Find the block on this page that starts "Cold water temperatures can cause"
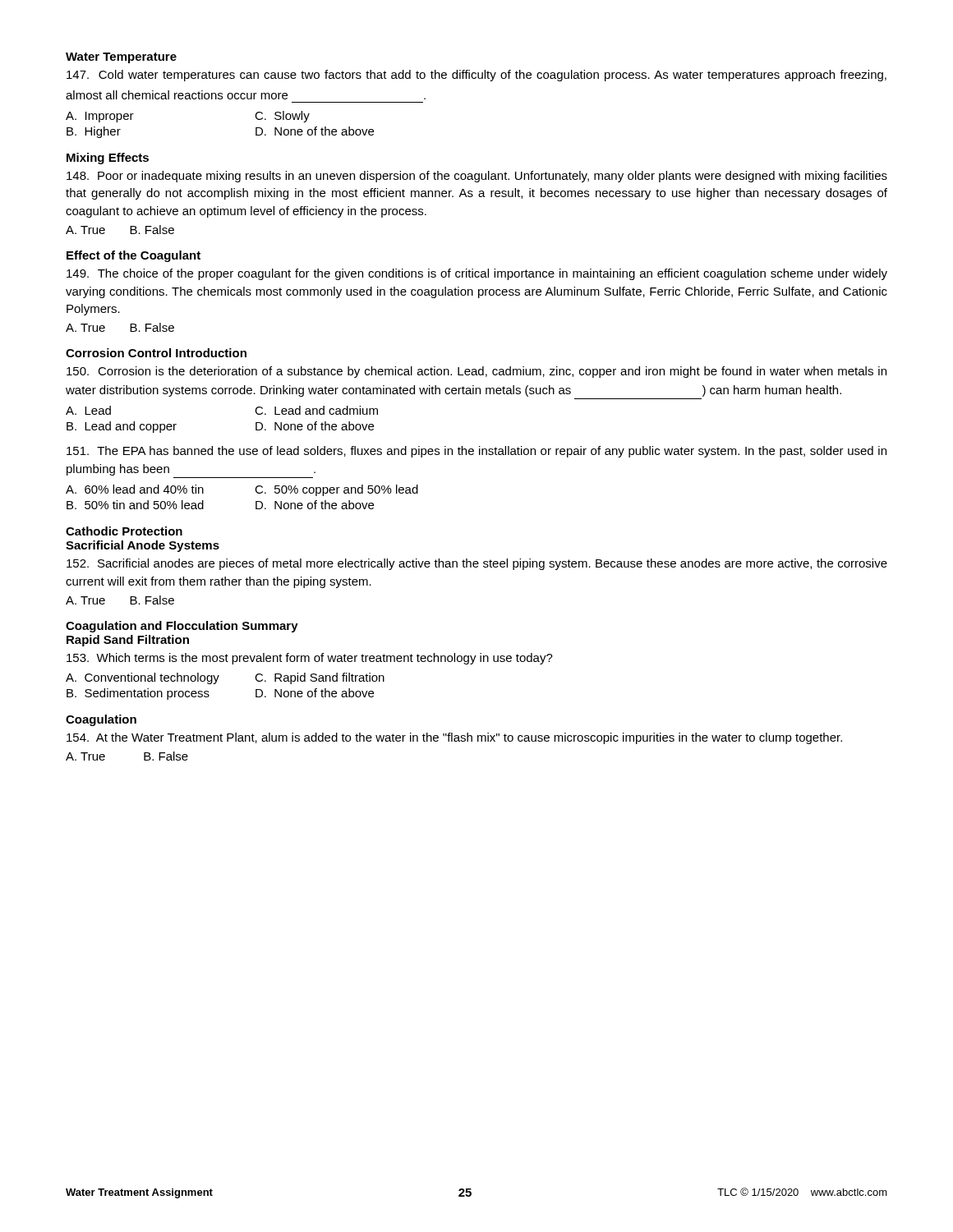Viewport: 953px width, 1232px height. click(x=476, y=85)
